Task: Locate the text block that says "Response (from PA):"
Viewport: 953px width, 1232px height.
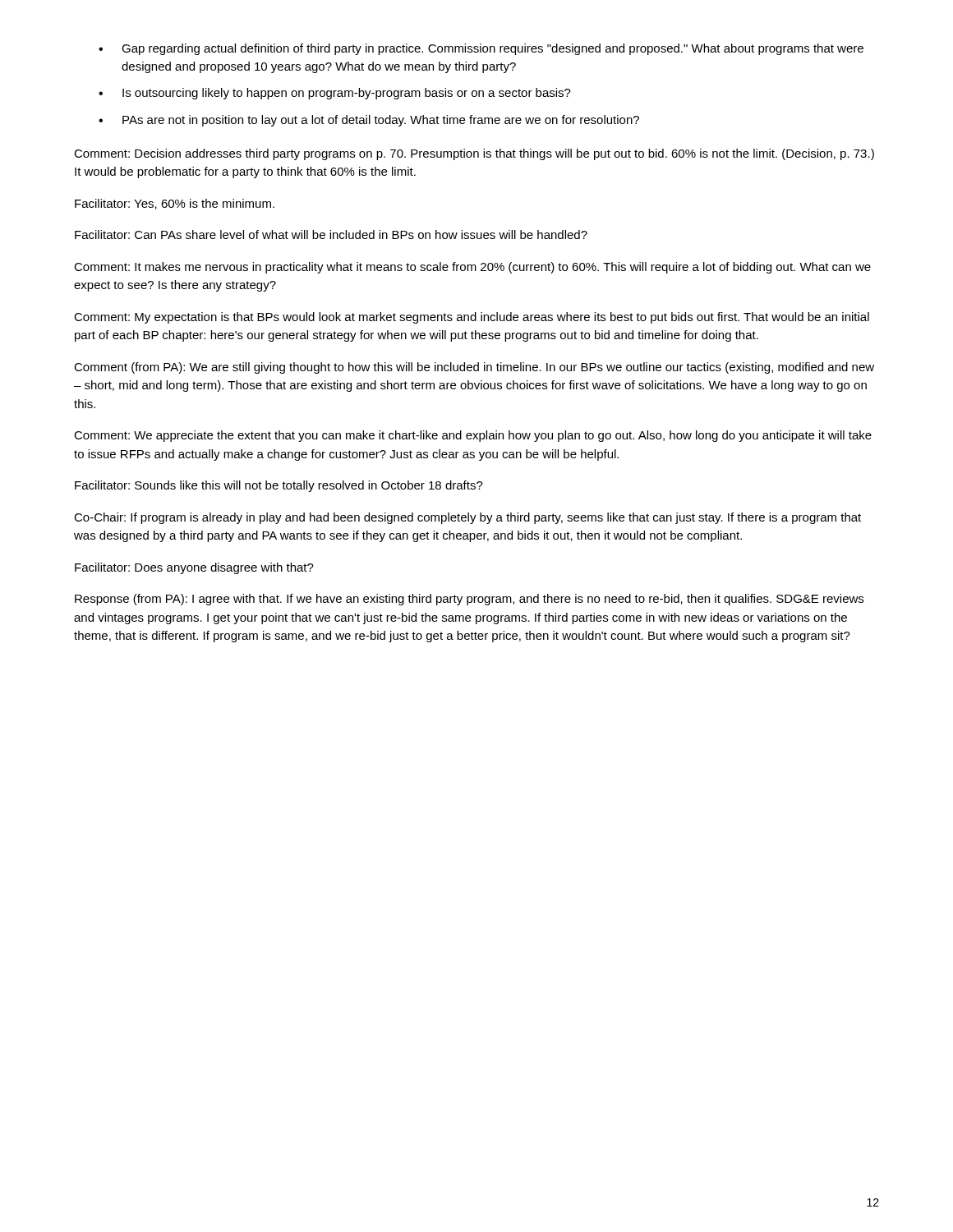Action: pos(469,617)
